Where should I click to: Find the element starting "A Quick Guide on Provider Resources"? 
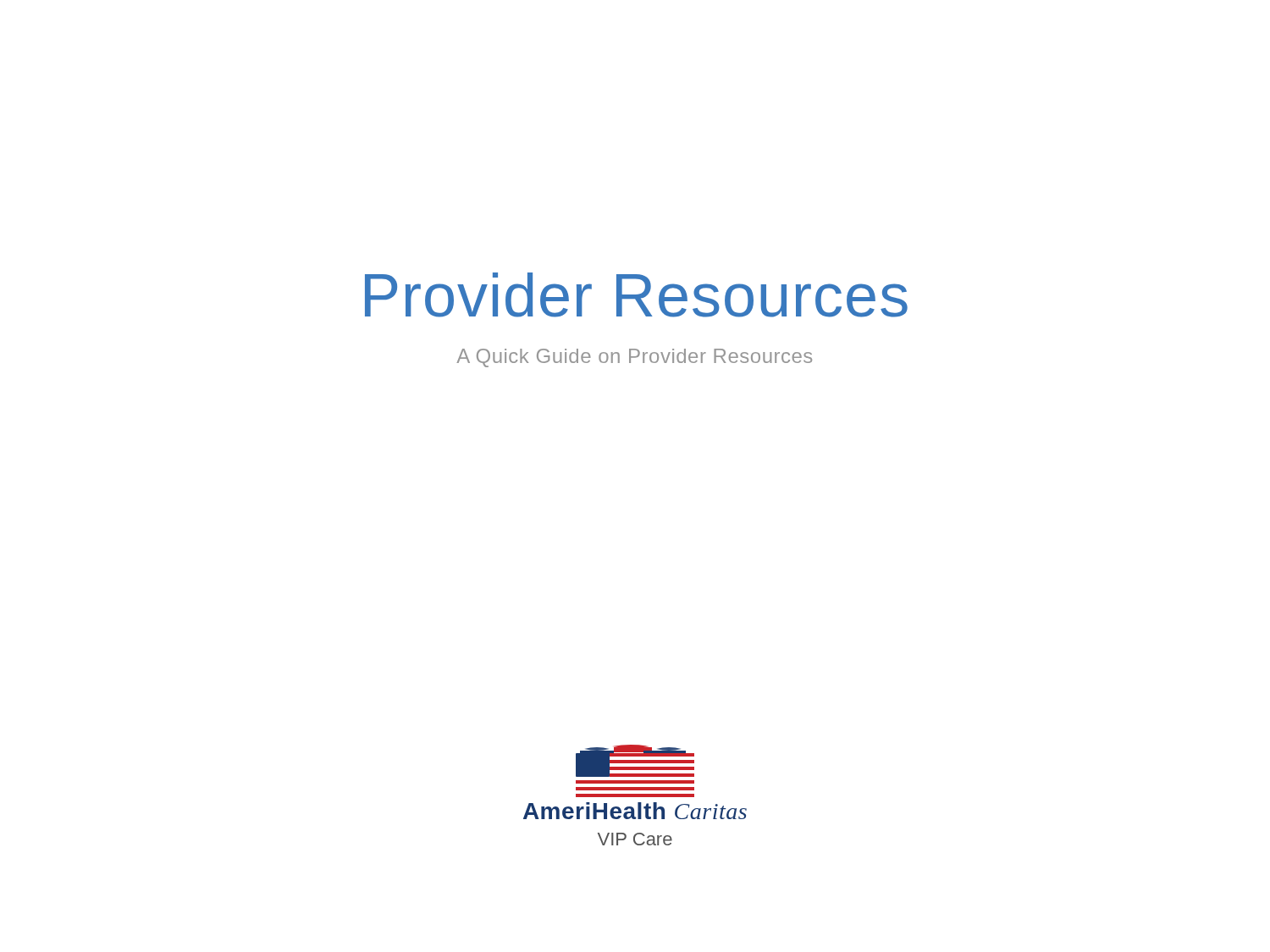coord(635,356)
